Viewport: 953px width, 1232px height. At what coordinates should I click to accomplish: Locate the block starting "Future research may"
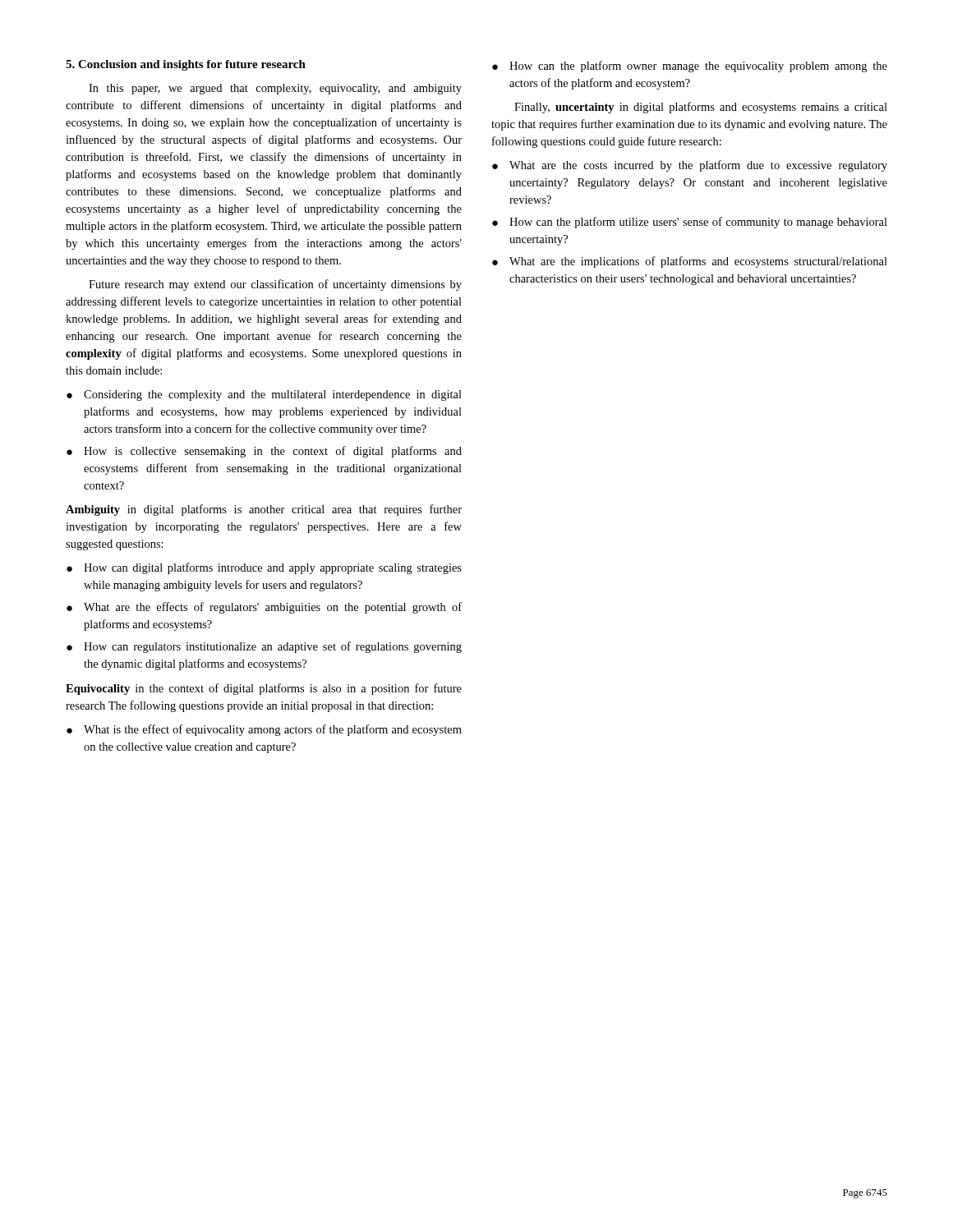click(x=264, y=328)
